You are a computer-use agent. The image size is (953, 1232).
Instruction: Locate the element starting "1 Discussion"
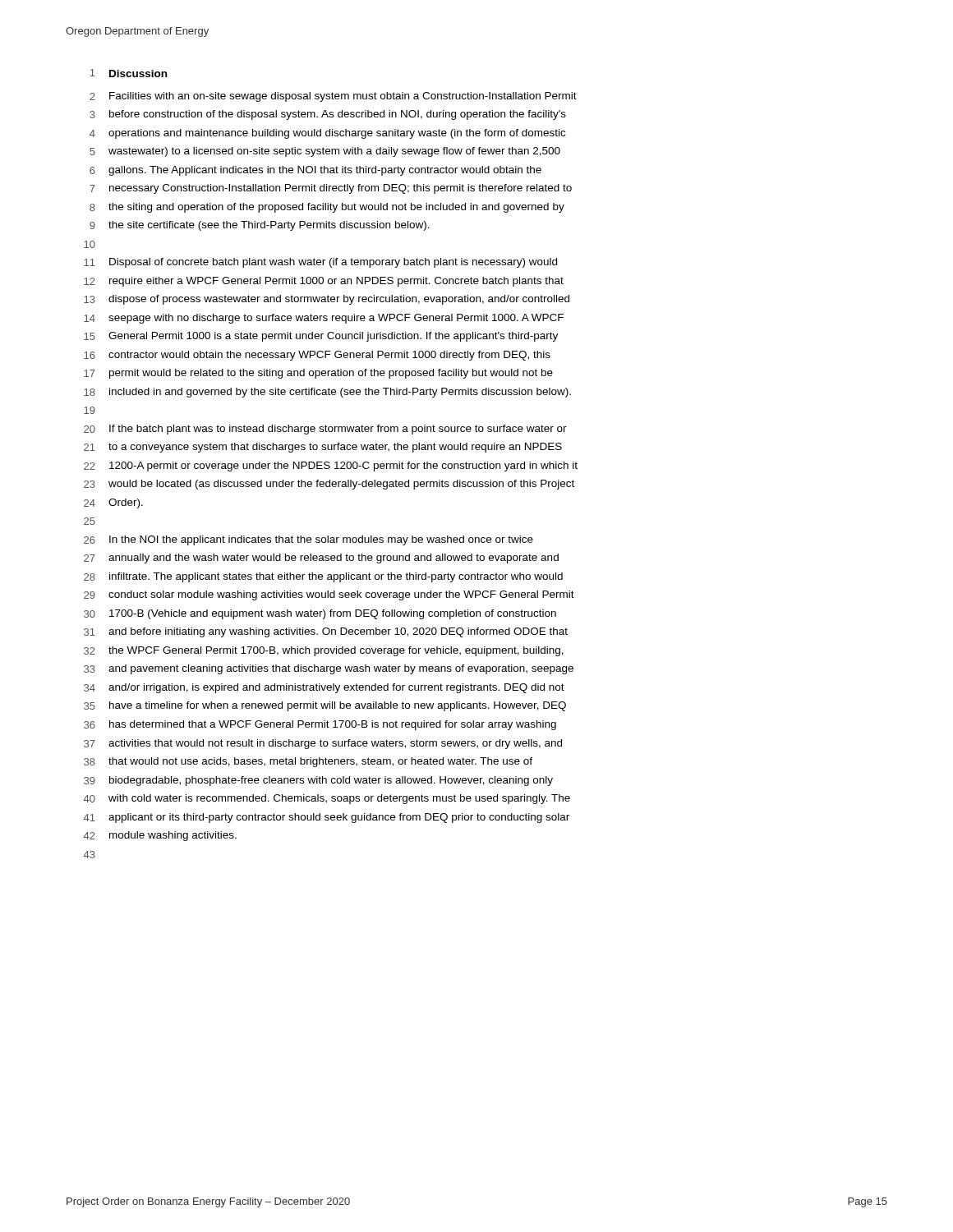(129, 73)
